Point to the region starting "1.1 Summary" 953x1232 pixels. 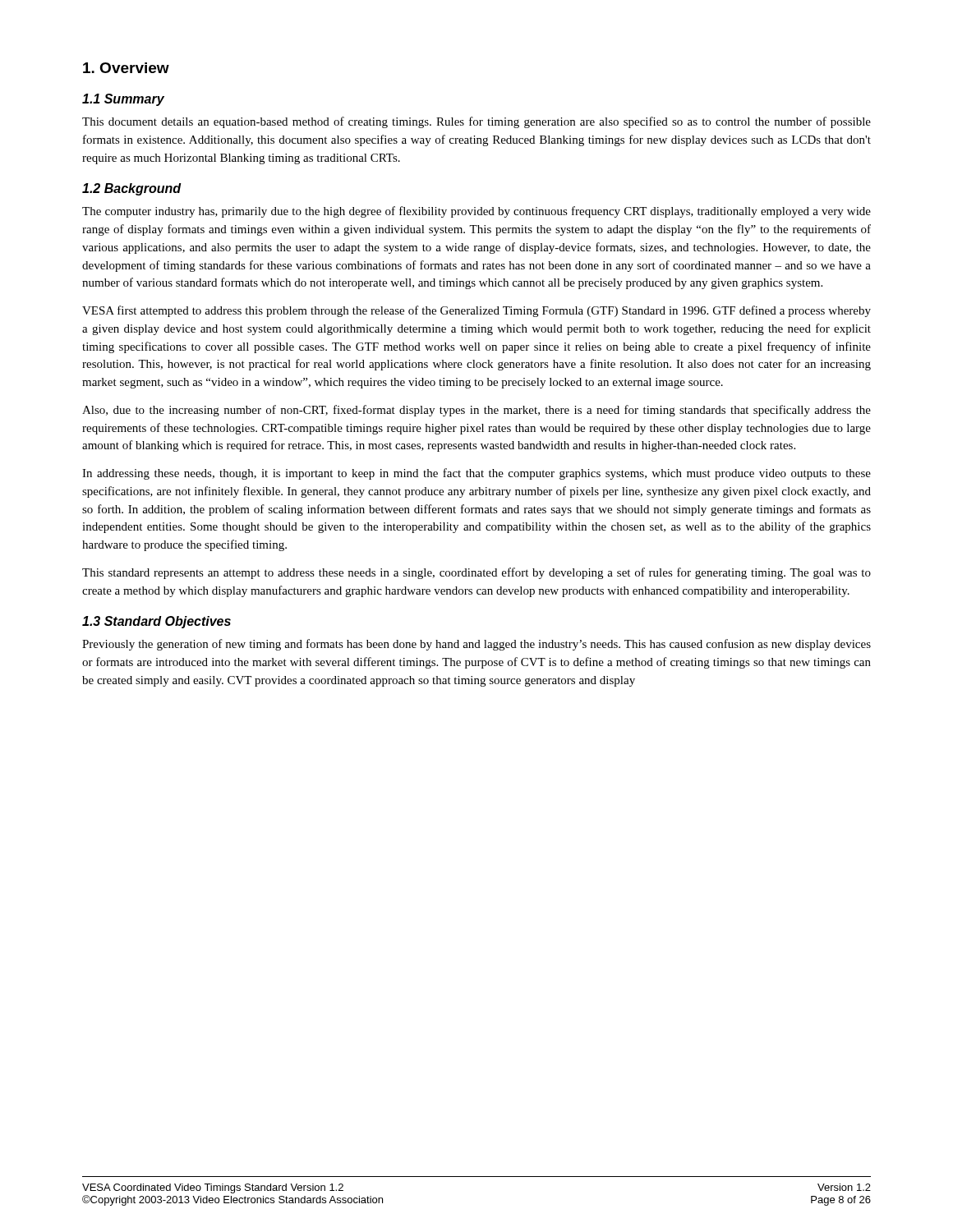click(123, 99)
